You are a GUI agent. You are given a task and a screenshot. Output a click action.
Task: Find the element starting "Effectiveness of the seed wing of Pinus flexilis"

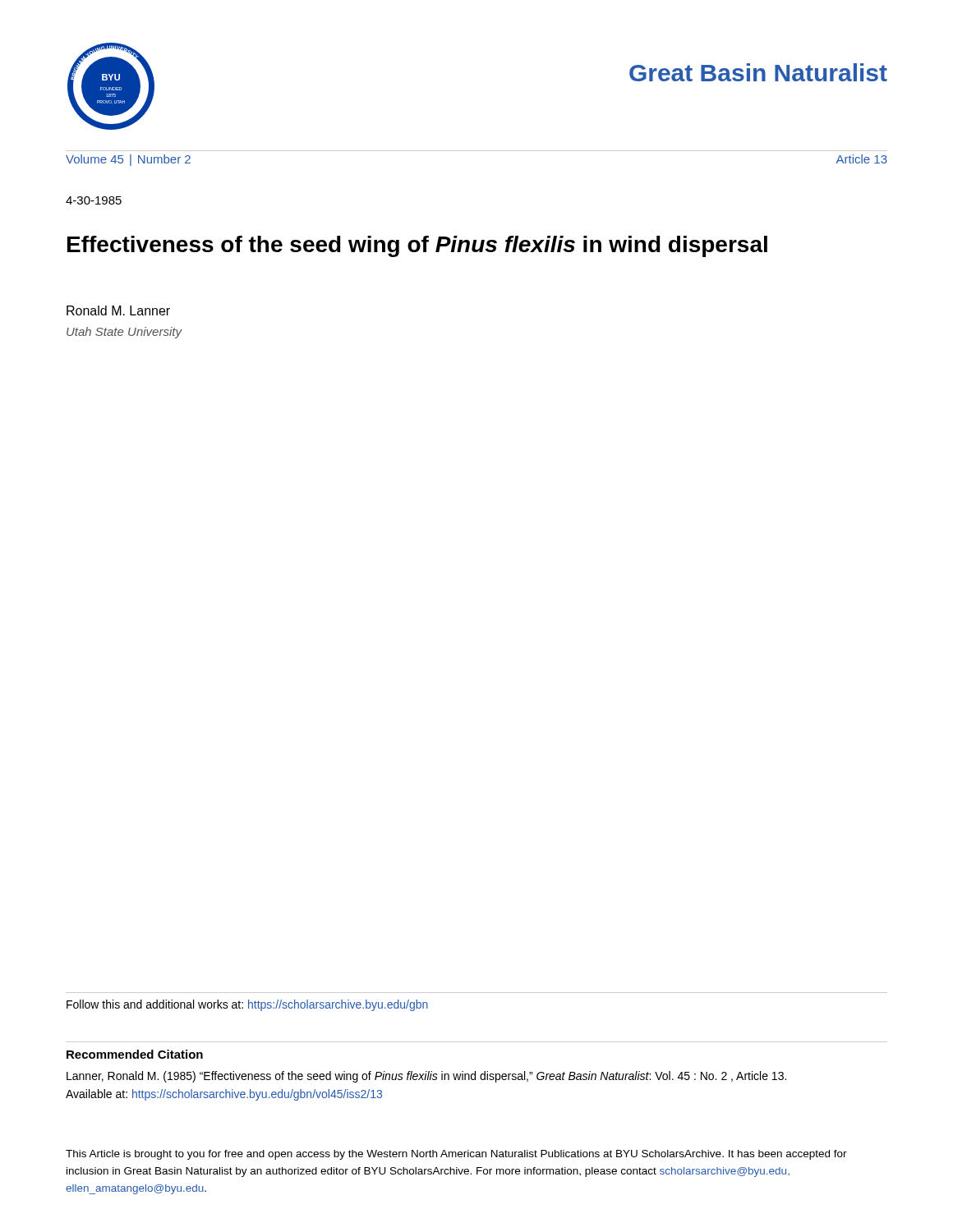click(x=417, y=244)
